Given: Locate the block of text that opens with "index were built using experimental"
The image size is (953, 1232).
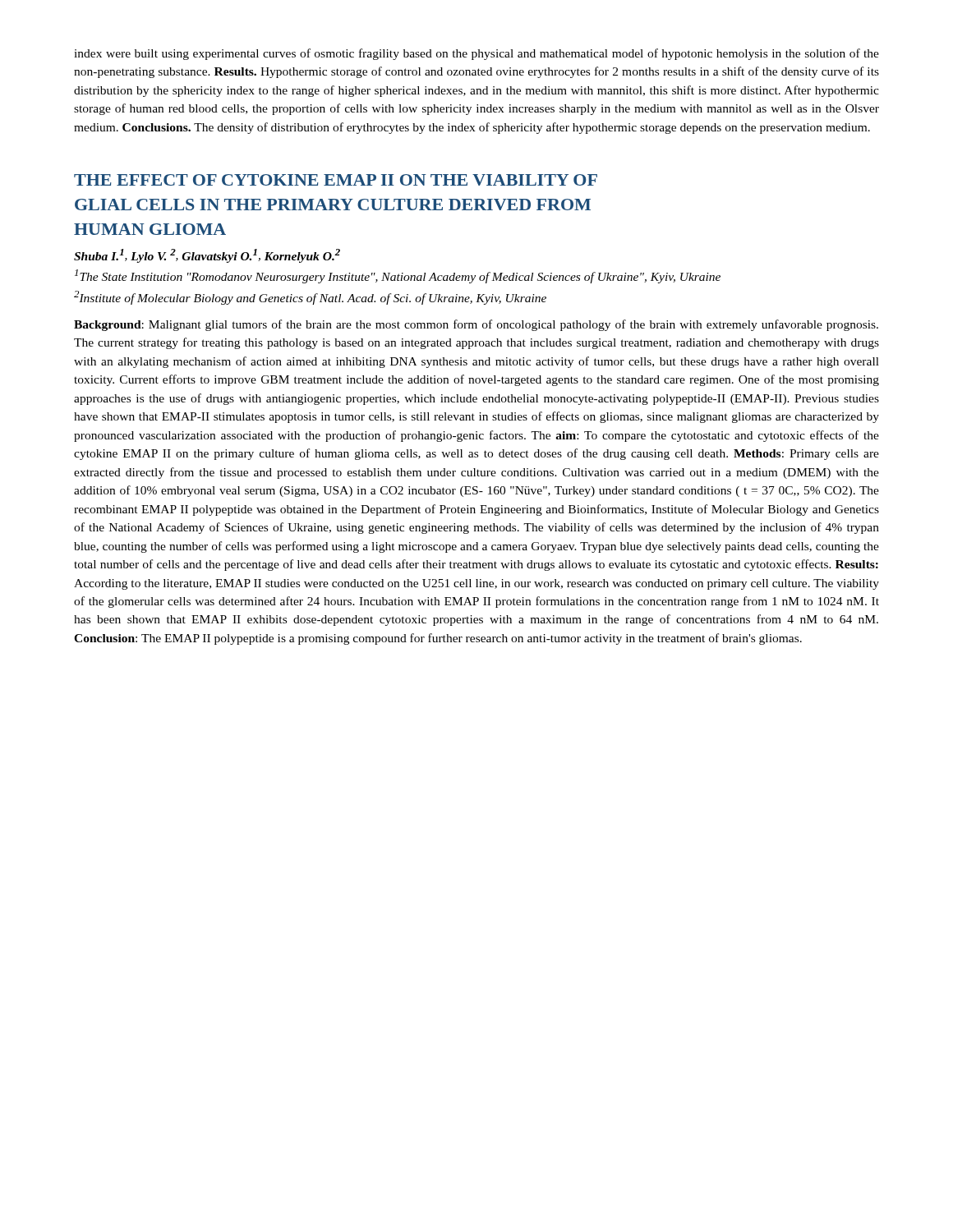Looking at the screenshot, I should (476, 90).
